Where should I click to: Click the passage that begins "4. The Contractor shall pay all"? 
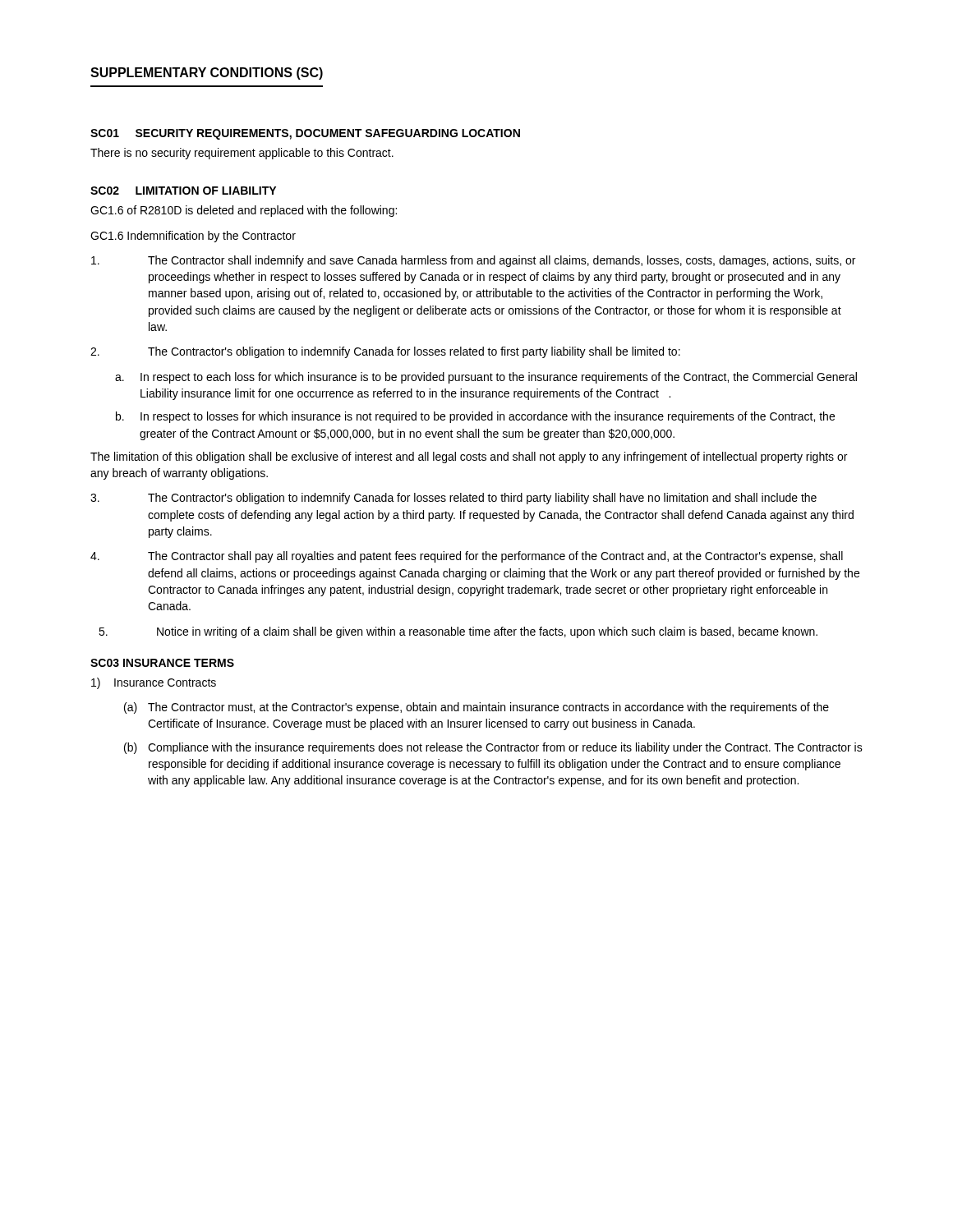pos(476,581)
